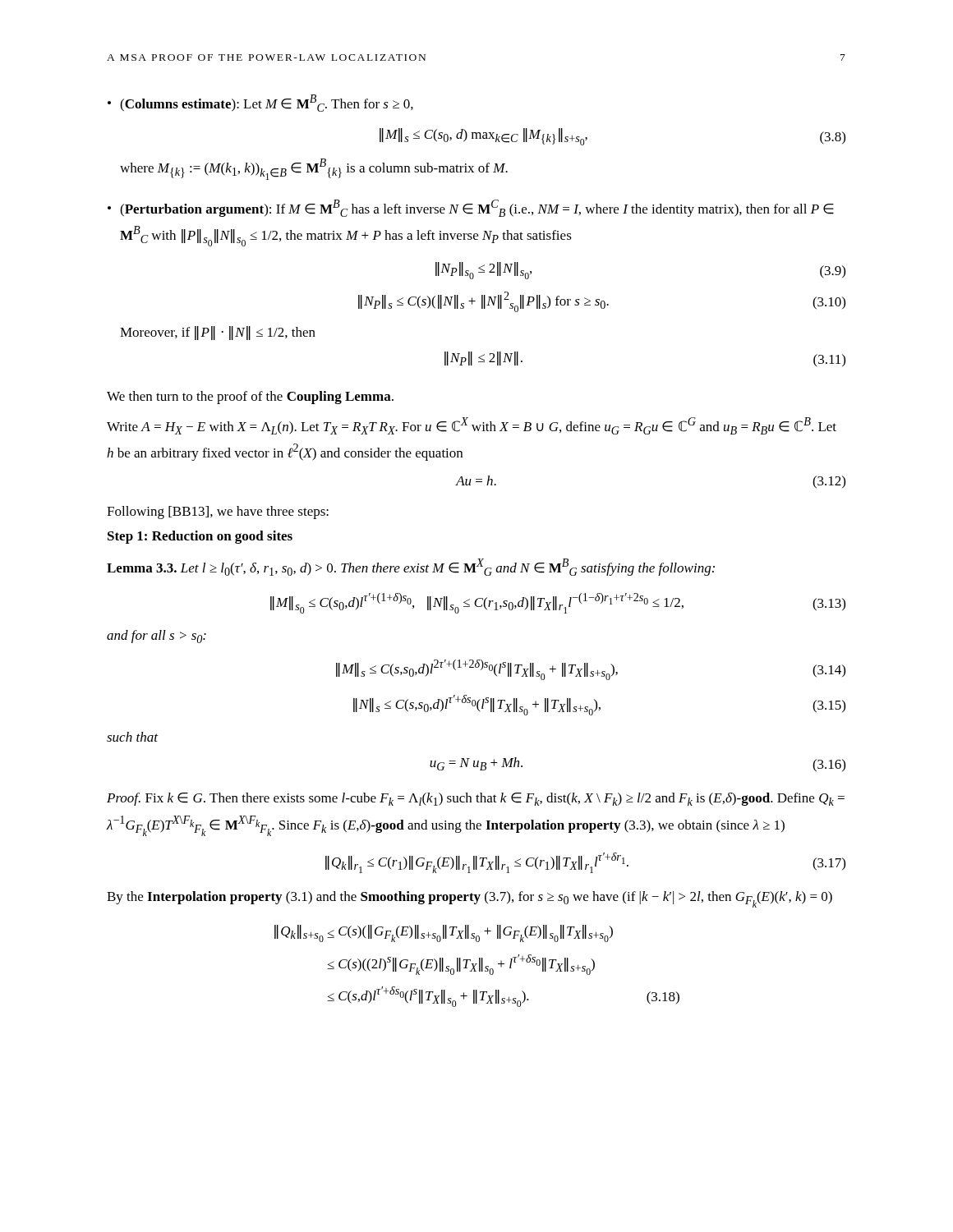The image size is (953, 1232).
Task: Where does it say "such that"?
Action: point(132,737)
